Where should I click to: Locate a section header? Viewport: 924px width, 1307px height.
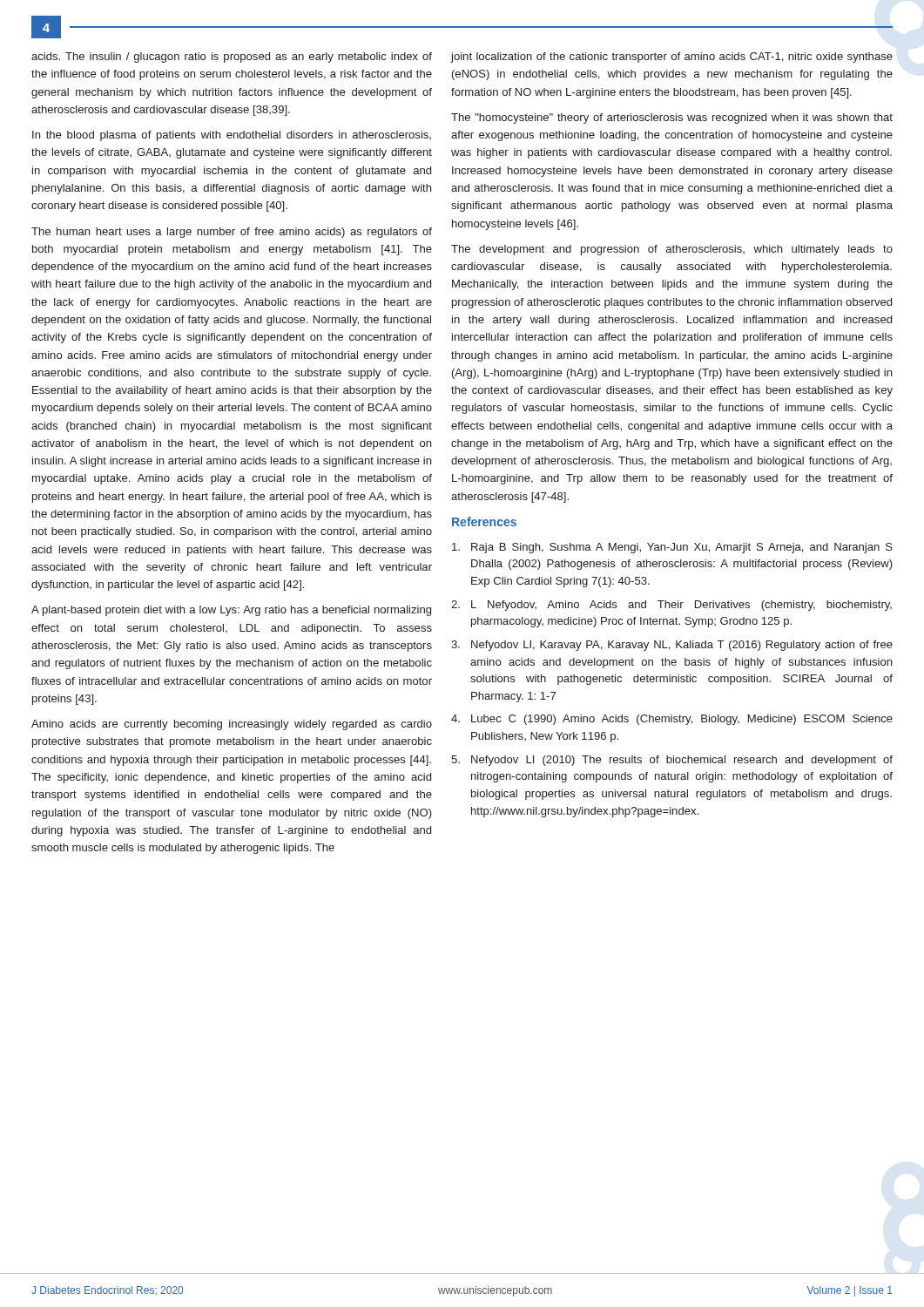[672, 523]
